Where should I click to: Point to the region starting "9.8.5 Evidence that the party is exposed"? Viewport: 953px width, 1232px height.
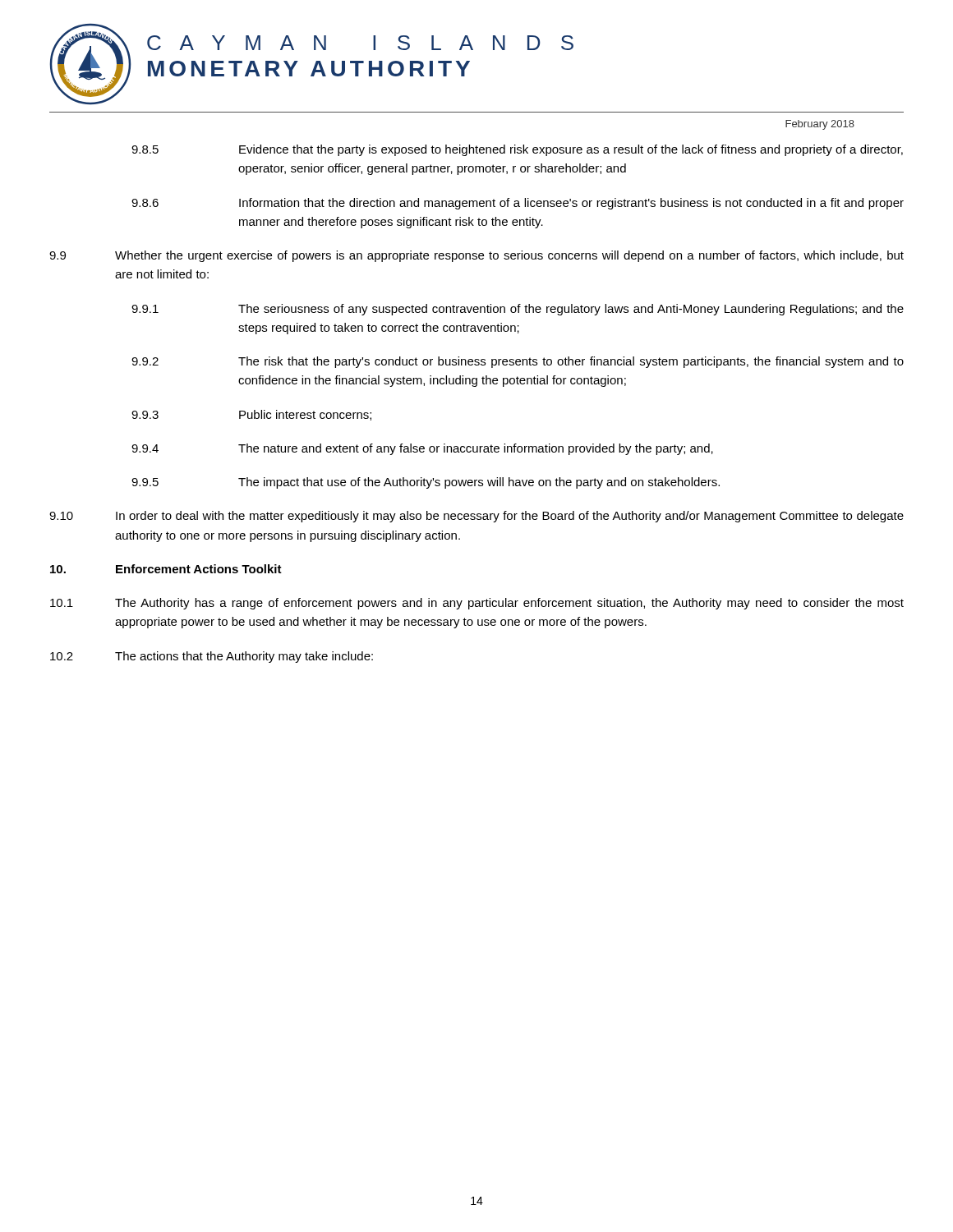pos(476,159)
